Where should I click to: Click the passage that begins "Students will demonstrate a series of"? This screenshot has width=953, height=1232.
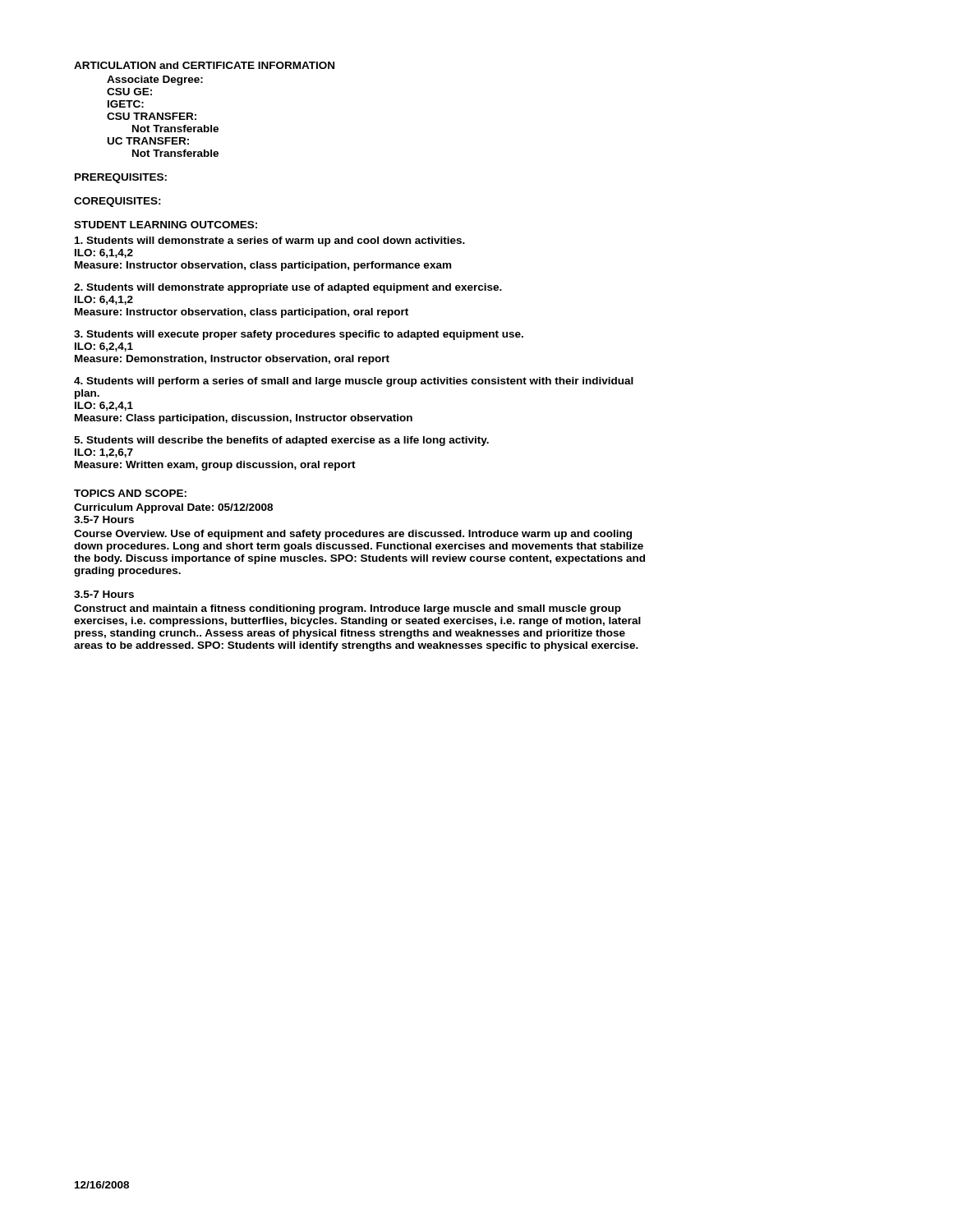point(270,253)
